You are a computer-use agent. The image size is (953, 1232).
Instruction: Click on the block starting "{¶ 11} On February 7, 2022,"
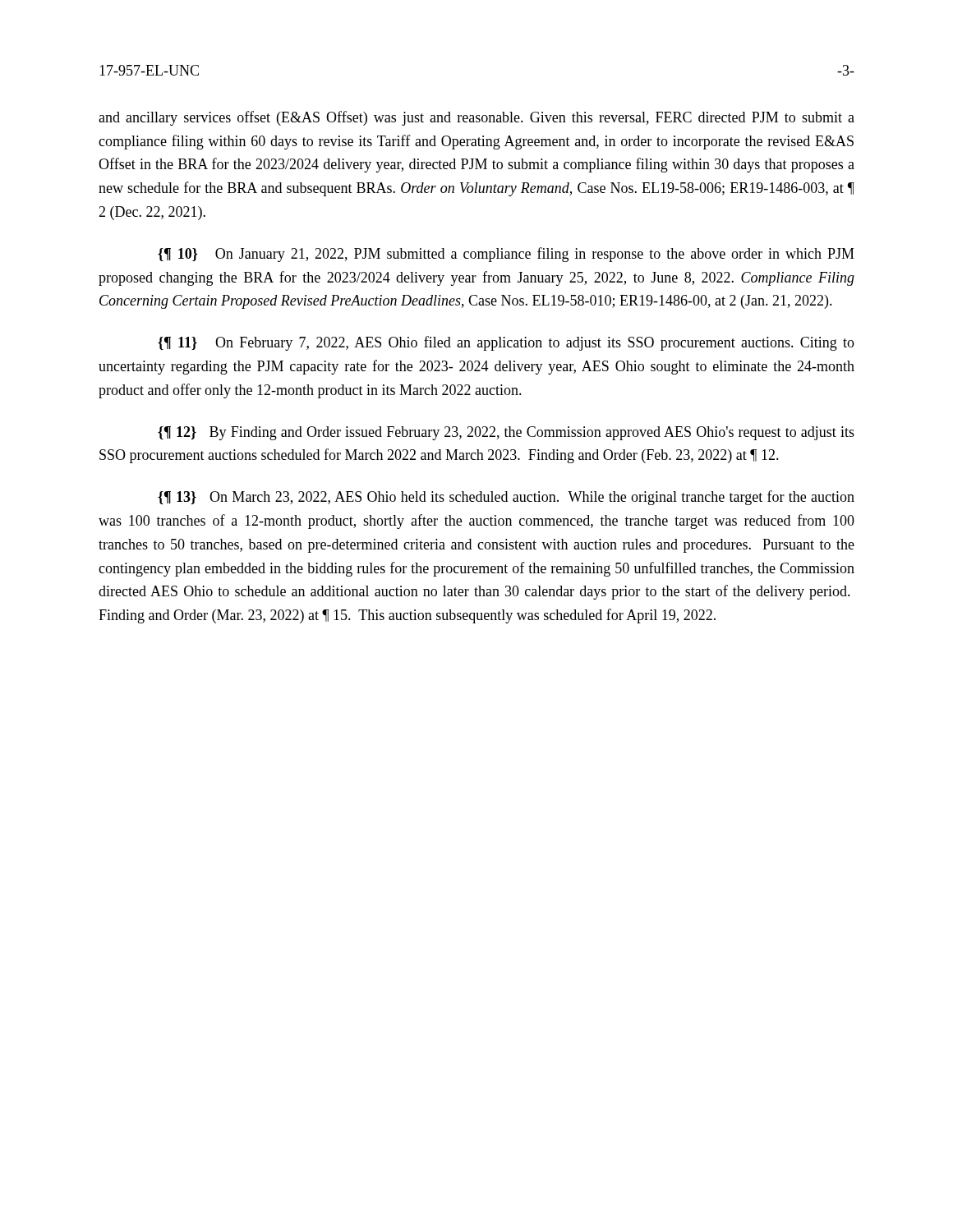point(476,366)
